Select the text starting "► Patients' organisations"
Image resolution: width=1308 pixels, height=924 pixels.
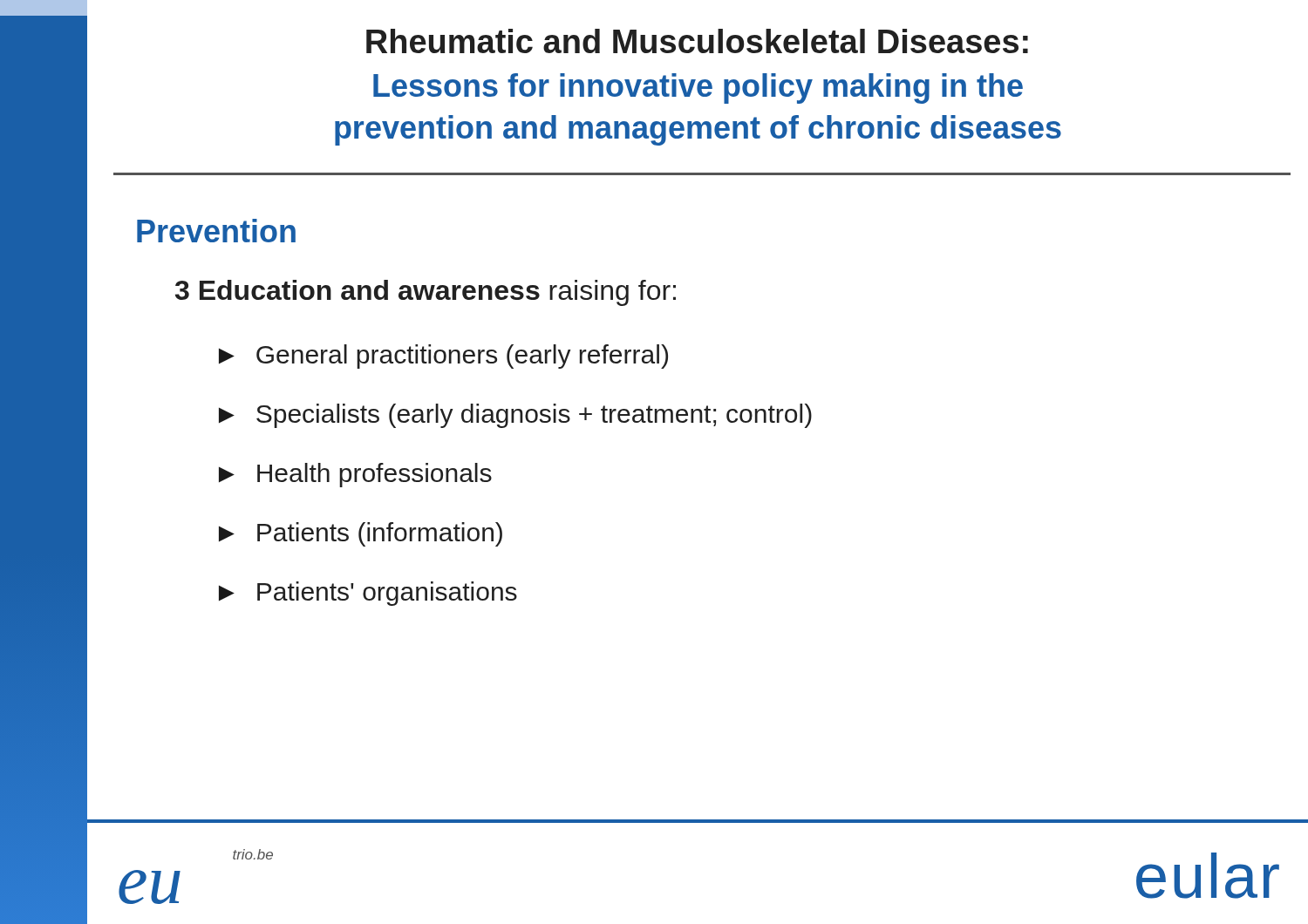point(366,592)
